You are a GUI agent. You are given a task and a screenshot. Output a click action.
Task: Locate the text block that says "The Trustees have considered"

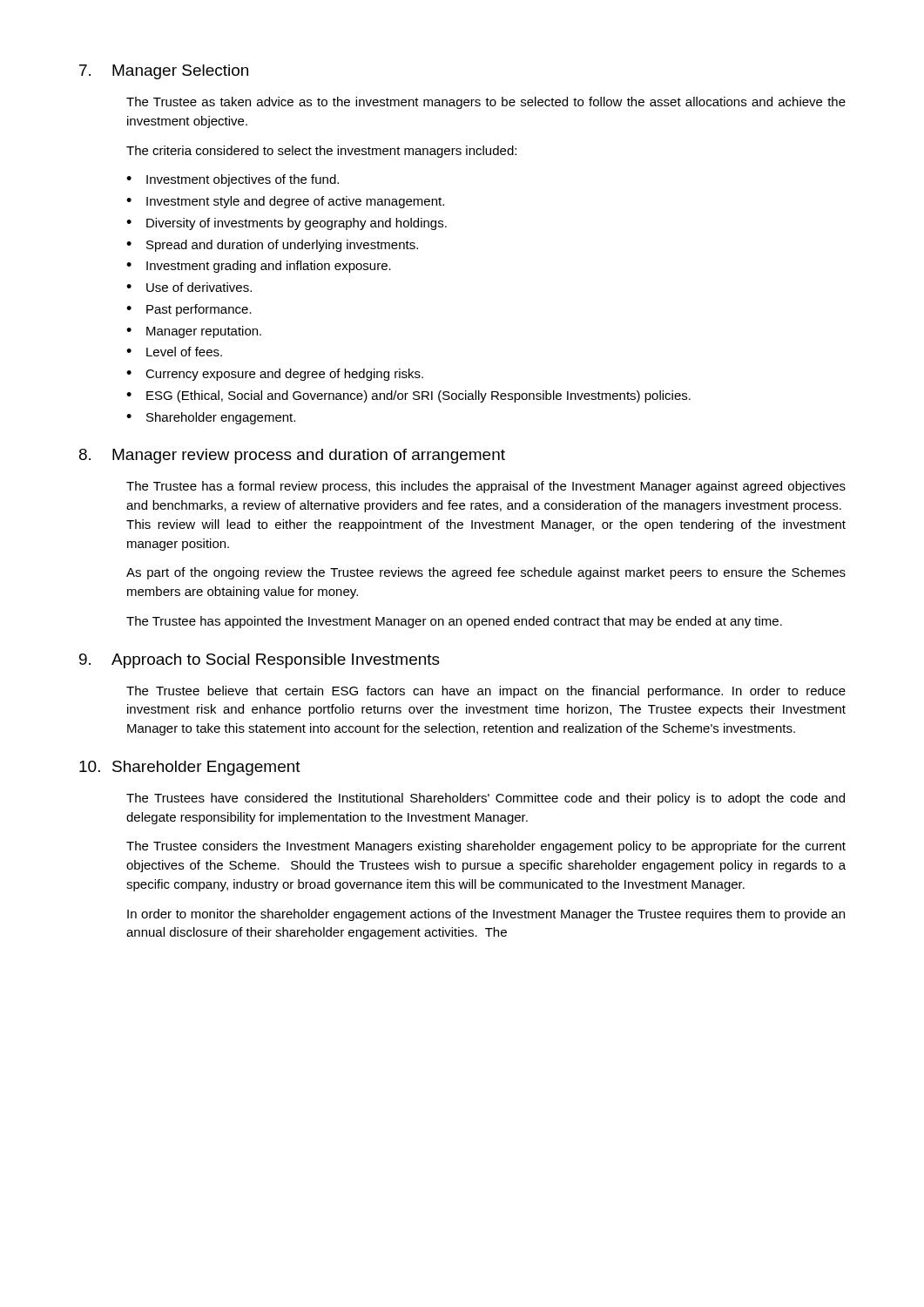[486, 807]
